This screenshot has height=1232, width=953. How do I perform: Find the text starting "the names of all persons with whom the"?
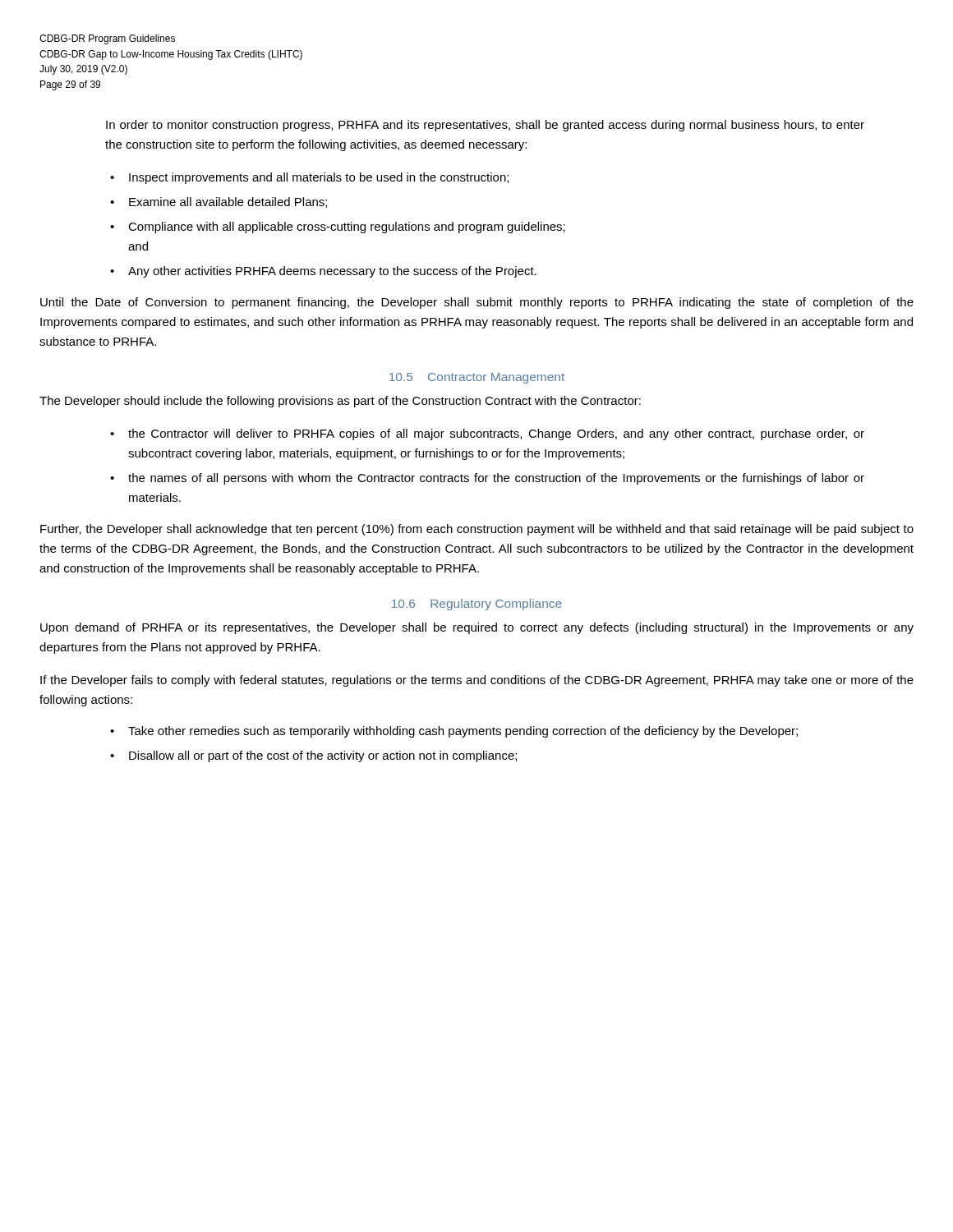coord(496,488)
